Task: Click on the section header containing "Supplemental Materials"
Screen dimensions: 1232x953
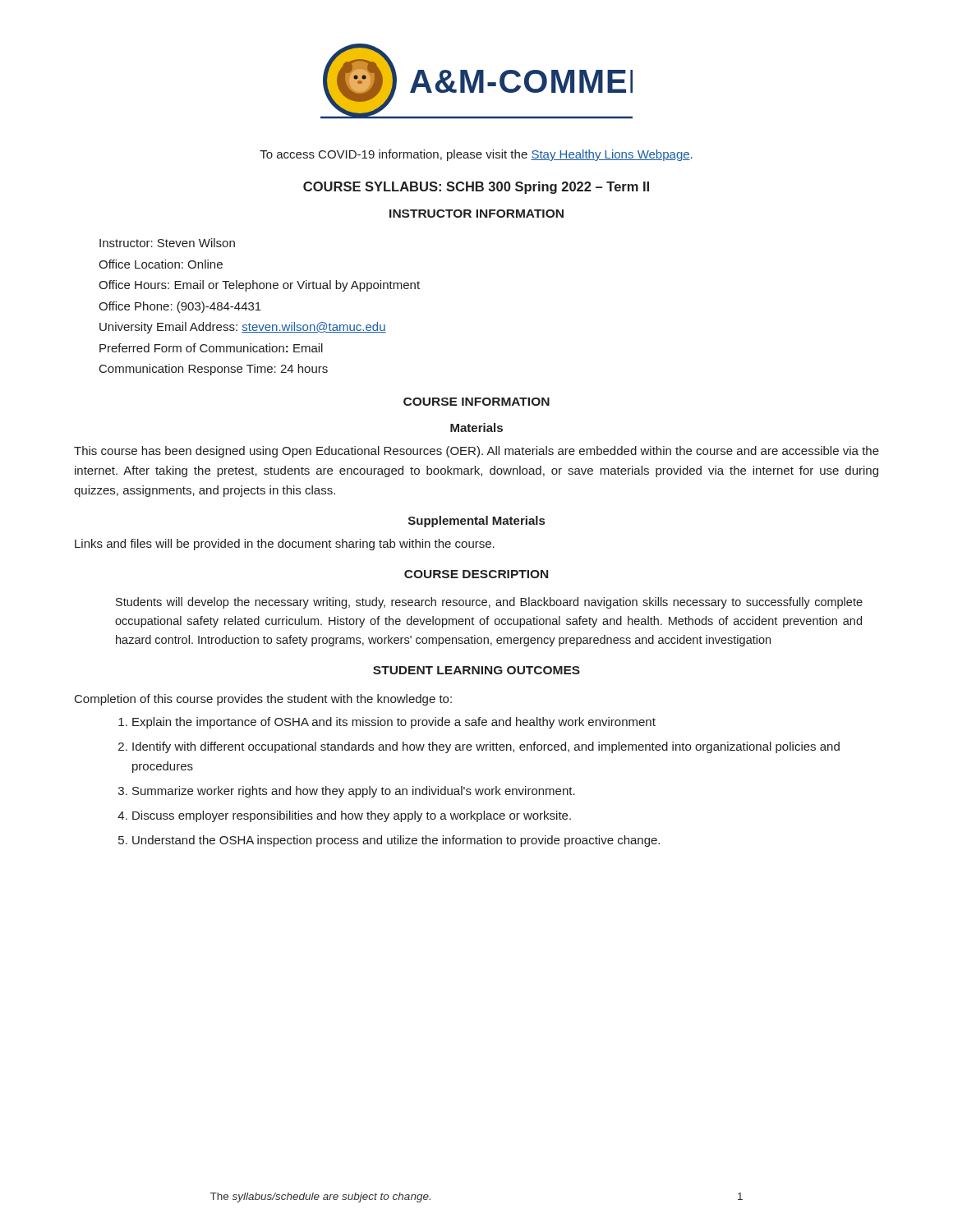Action: pyautogui.click(x=476, y=520)
